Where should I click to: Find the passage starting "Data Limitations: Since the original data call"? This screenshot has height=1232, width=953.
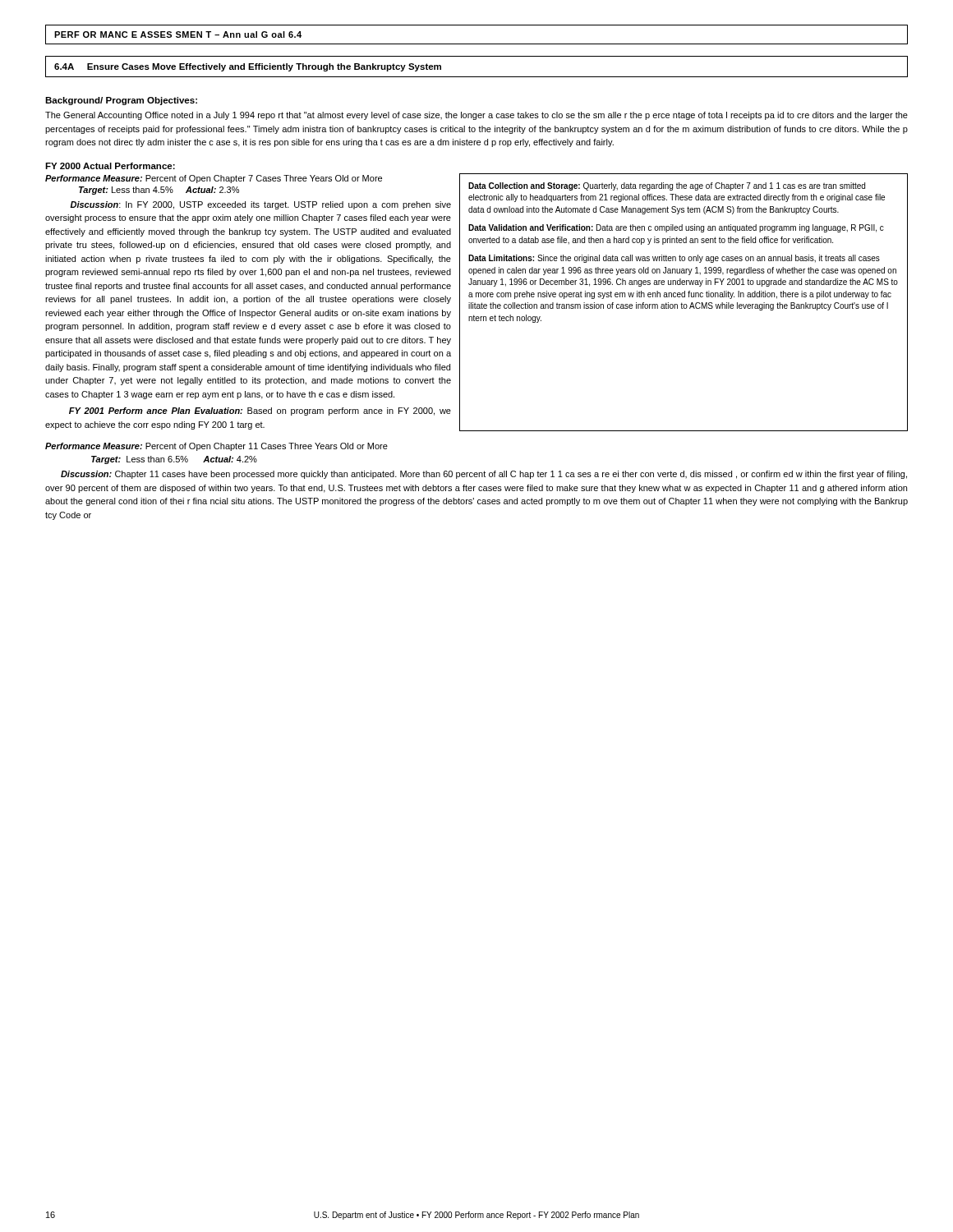click(x=683, y=288)
